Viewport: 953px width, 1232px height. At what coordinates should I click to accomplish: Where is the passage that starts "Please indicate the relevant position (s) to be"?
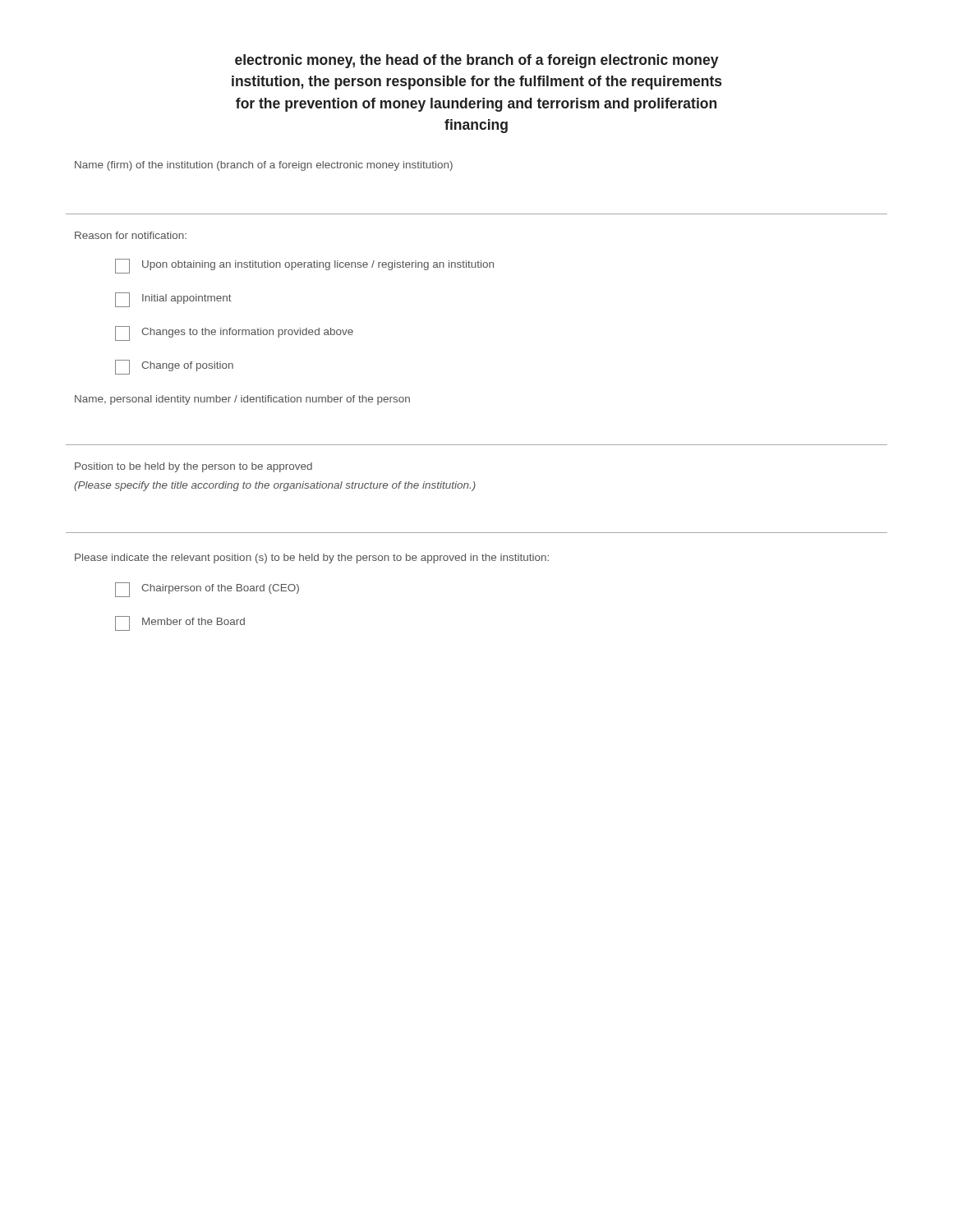point(312,557)
